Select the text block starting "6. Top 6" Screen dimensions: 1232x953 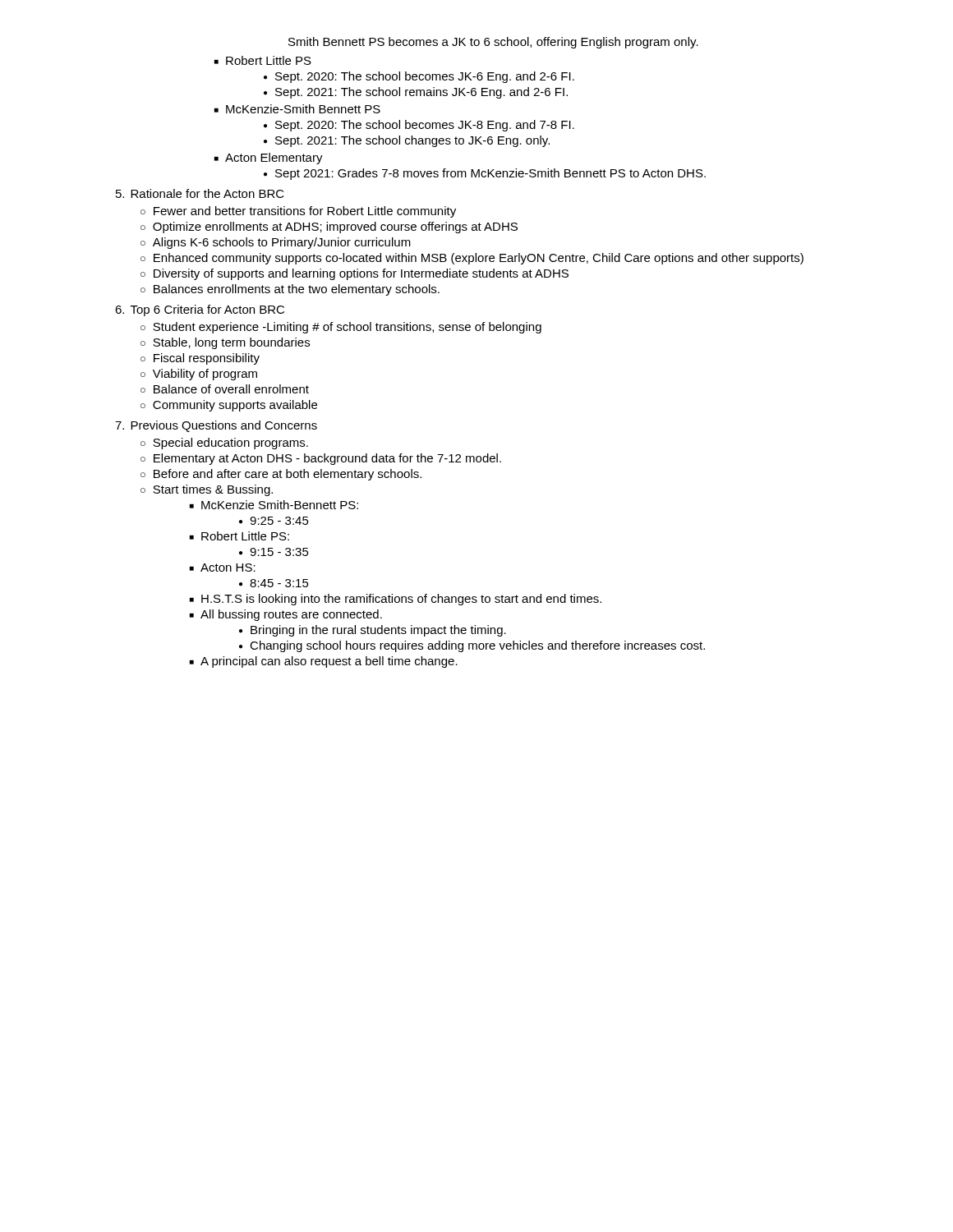click(x=200, y=309)
